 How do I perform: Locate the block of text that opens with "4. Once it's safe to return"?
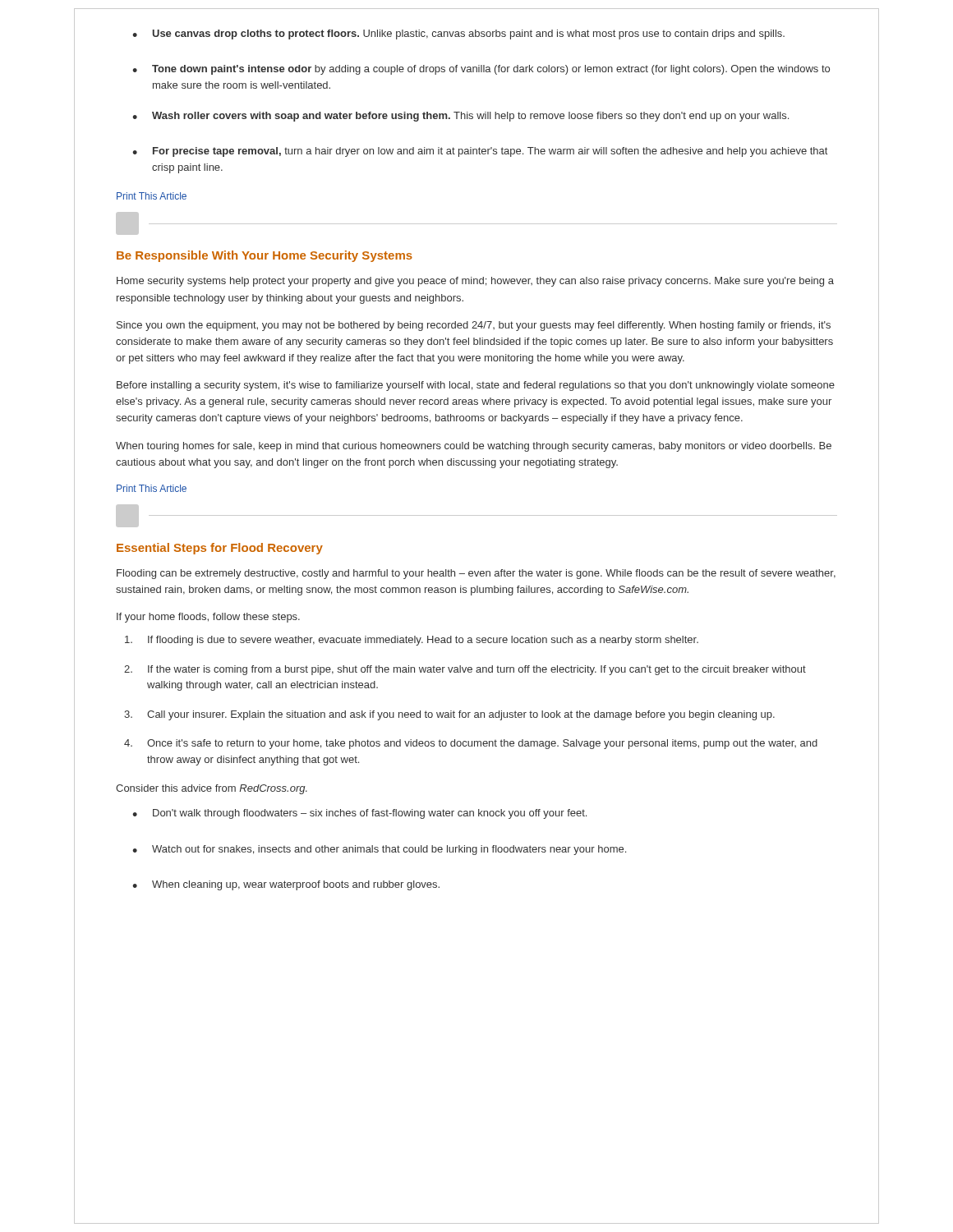click(x=481, y=751)
